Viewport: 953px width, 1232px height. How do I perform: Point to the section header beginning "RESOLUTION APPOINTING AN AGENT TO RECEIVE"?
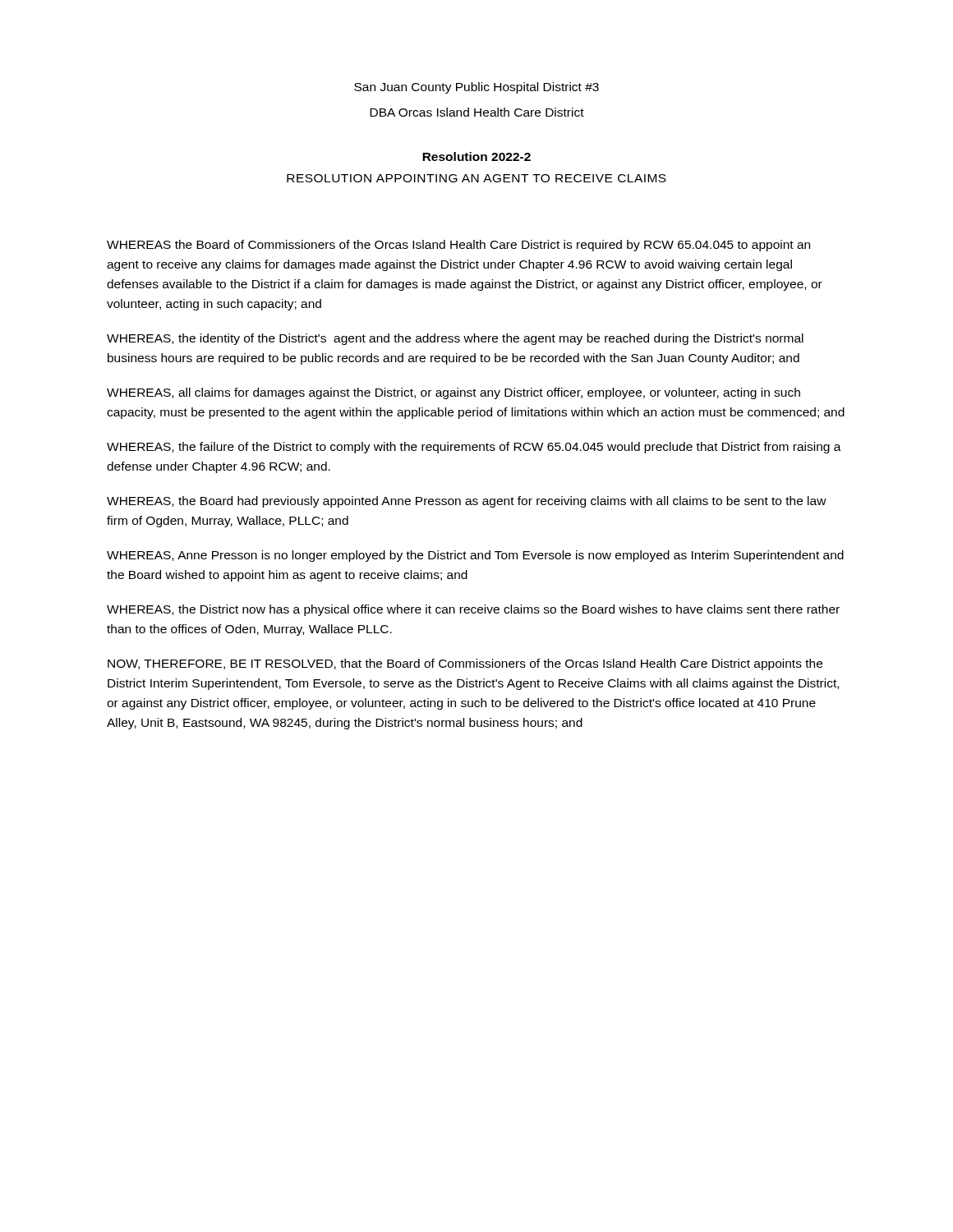476,178
